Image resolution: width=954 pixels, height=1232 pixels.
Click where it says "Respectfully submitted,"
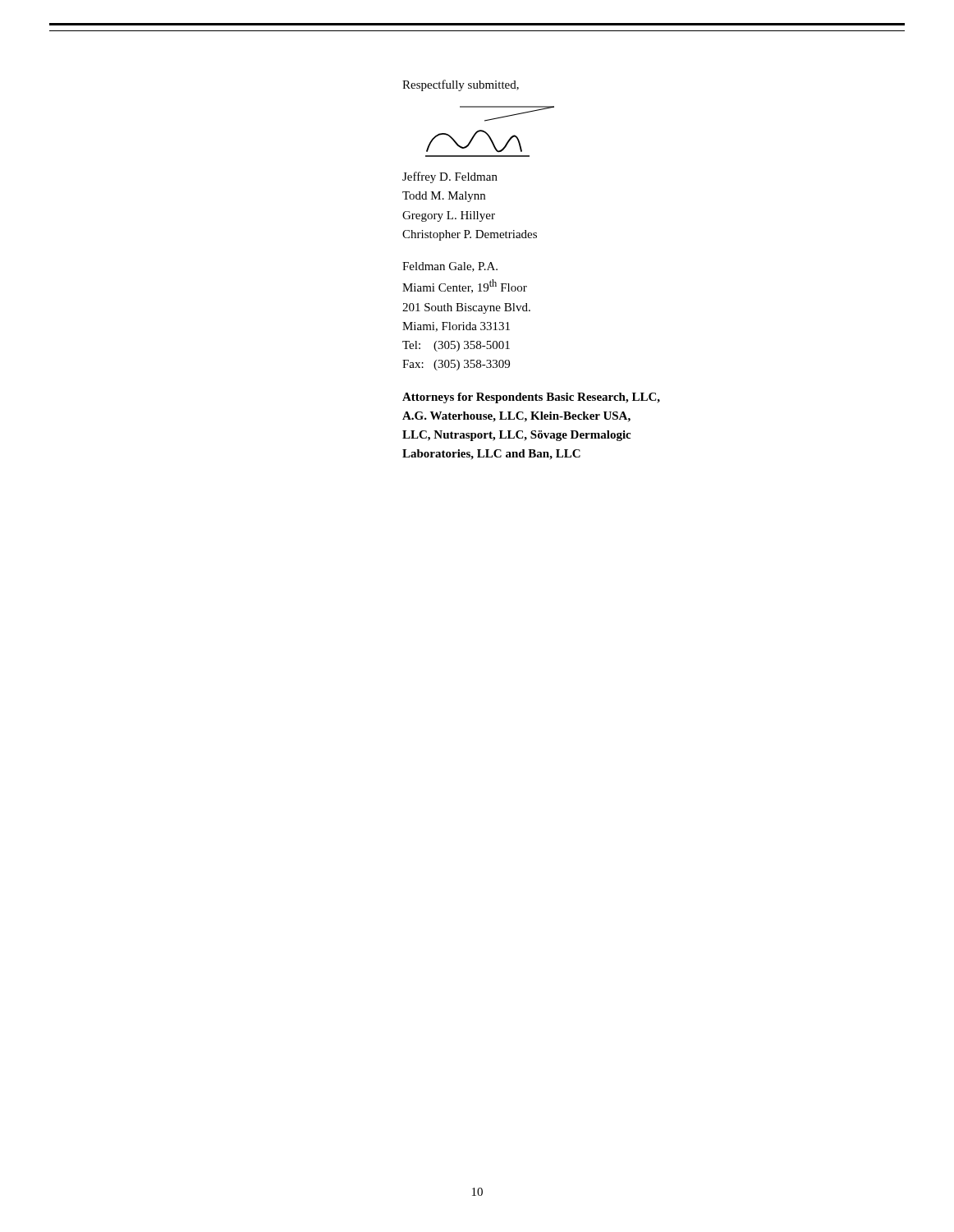point(461,85)
